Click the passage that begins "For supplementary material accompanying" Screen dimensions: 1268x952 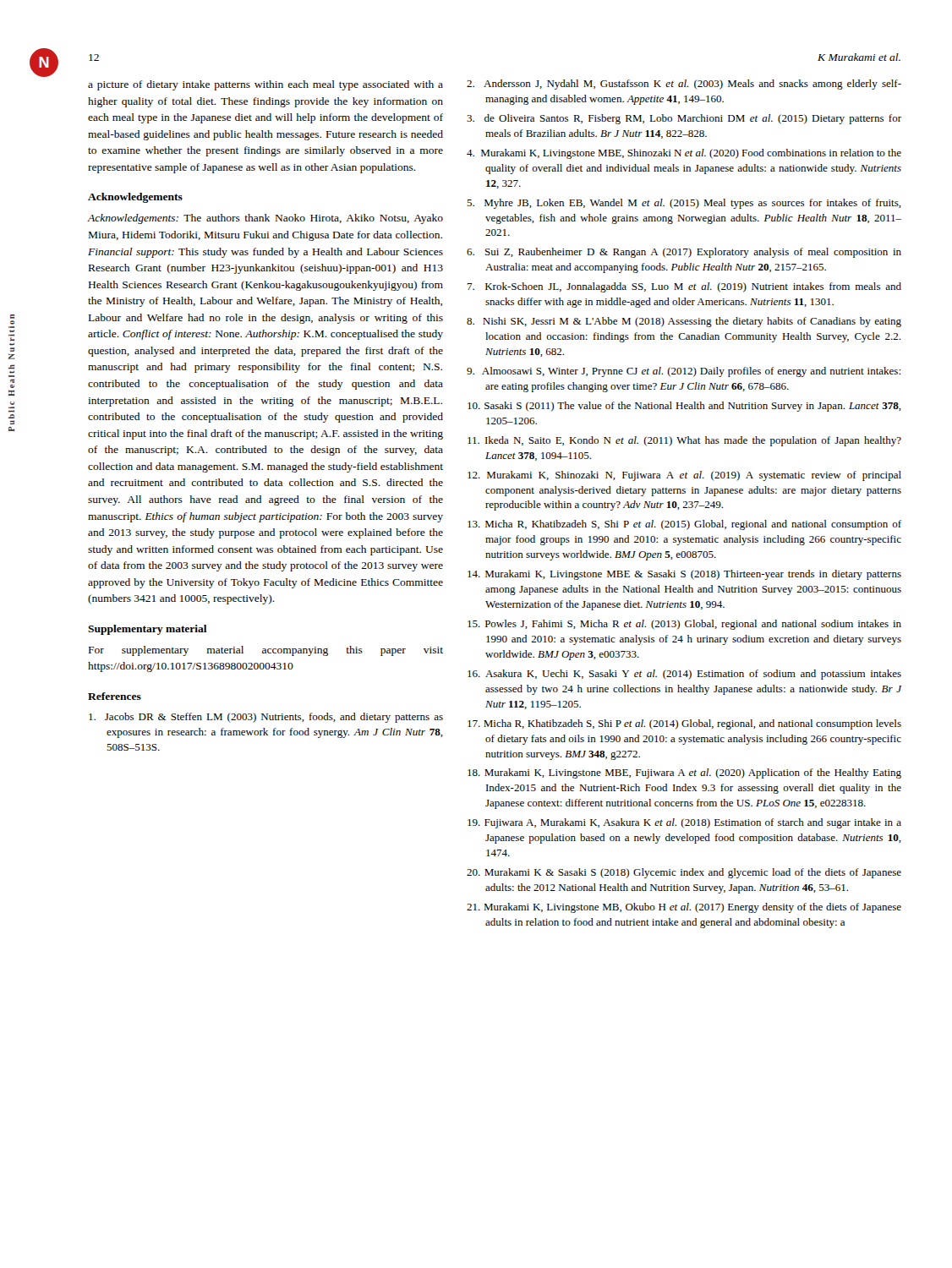click(x=266, y=658)
